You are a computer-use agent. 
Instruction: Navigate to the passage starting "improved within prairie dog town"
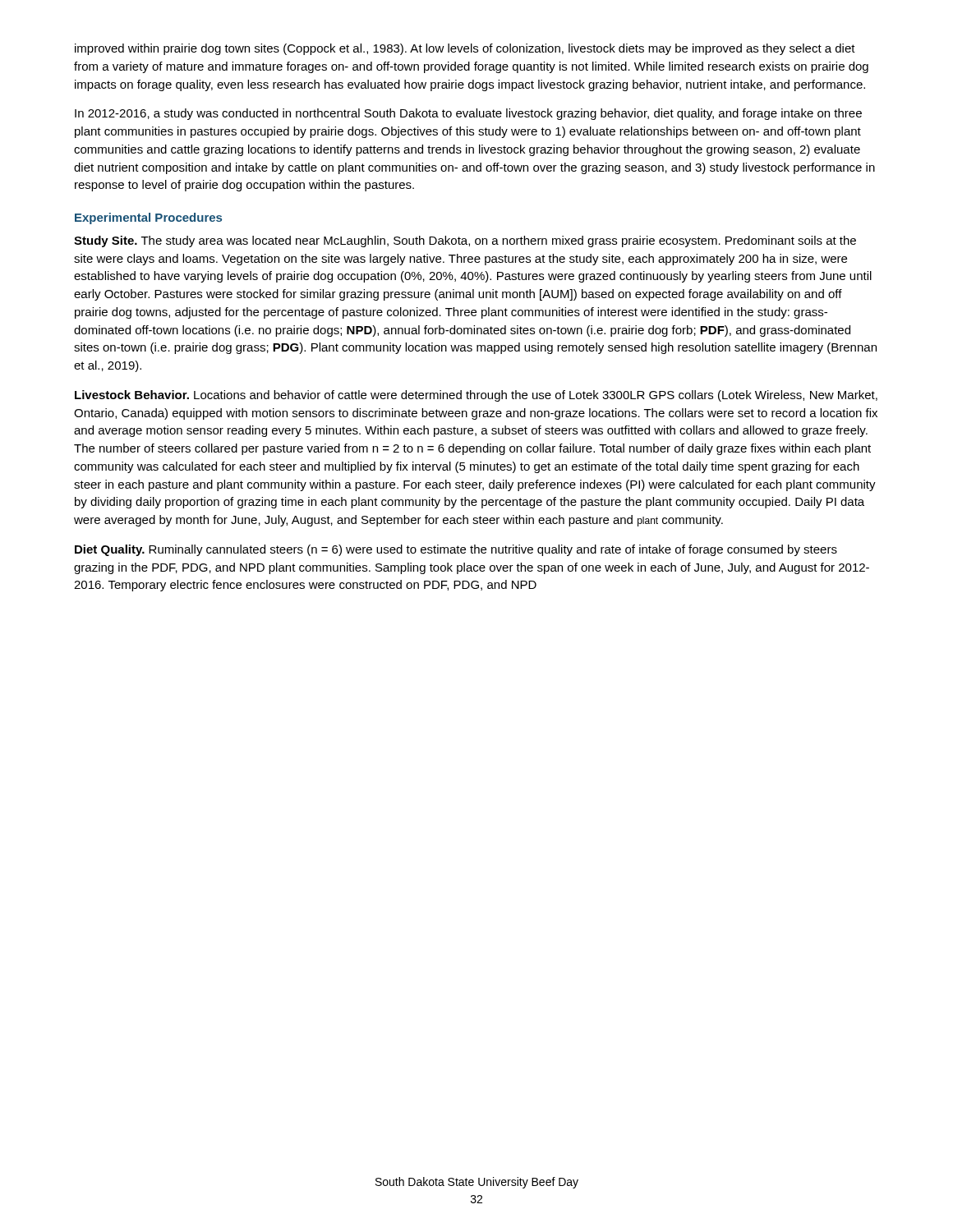[476, 66]
